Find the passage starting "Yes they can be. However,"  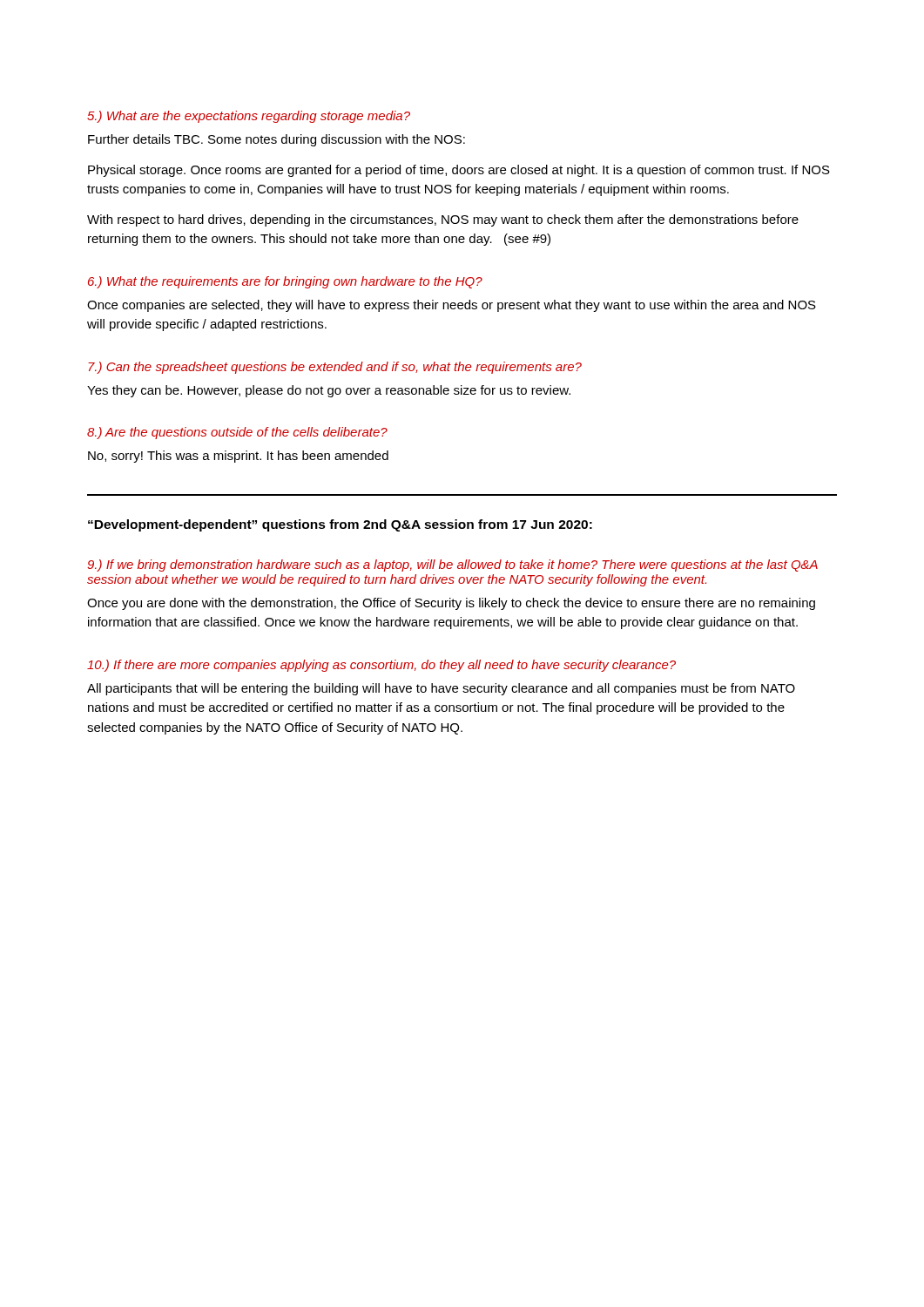pyautogui.click(x=329, y=389)
